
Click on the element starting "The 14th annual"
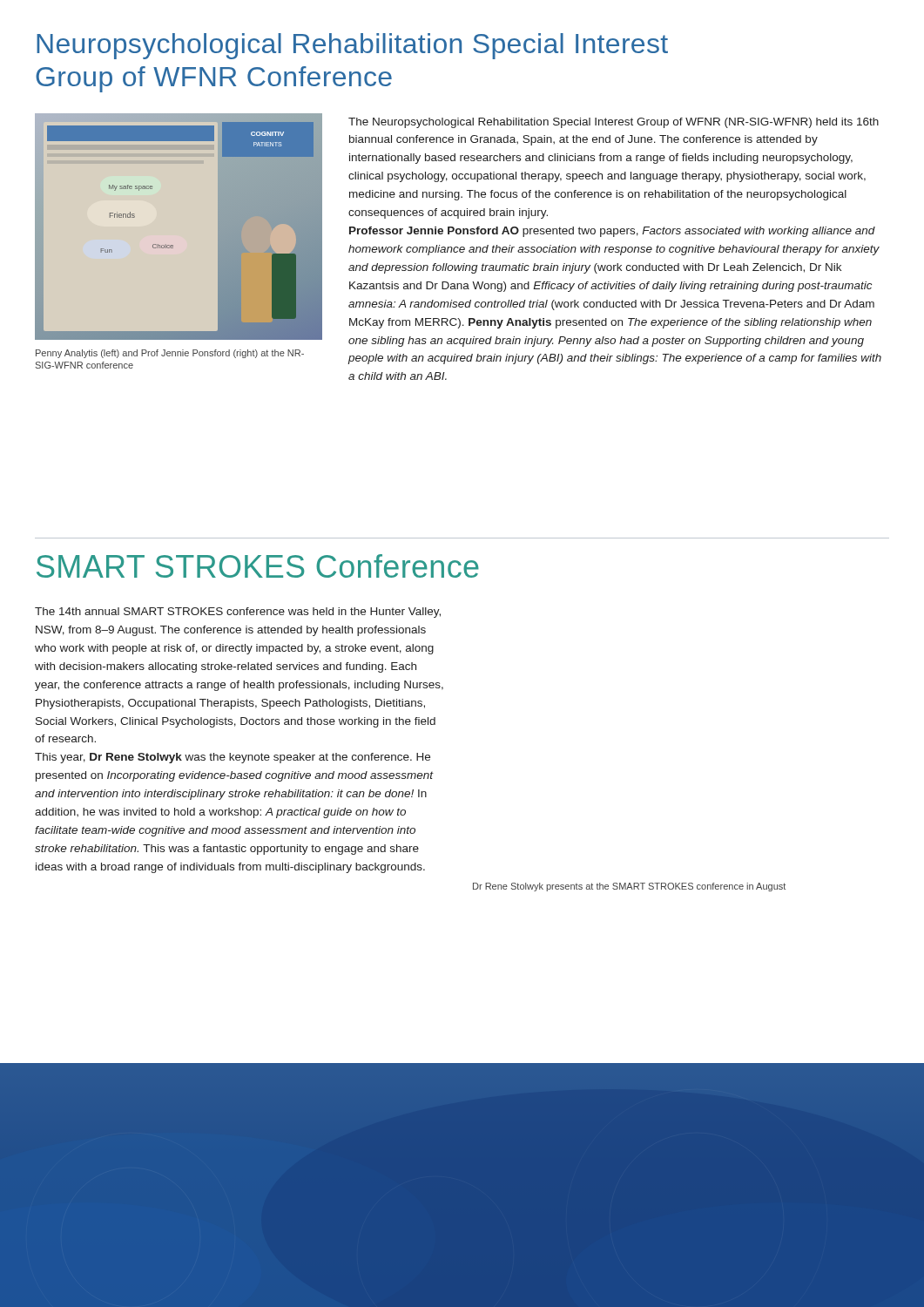[238, 613]
